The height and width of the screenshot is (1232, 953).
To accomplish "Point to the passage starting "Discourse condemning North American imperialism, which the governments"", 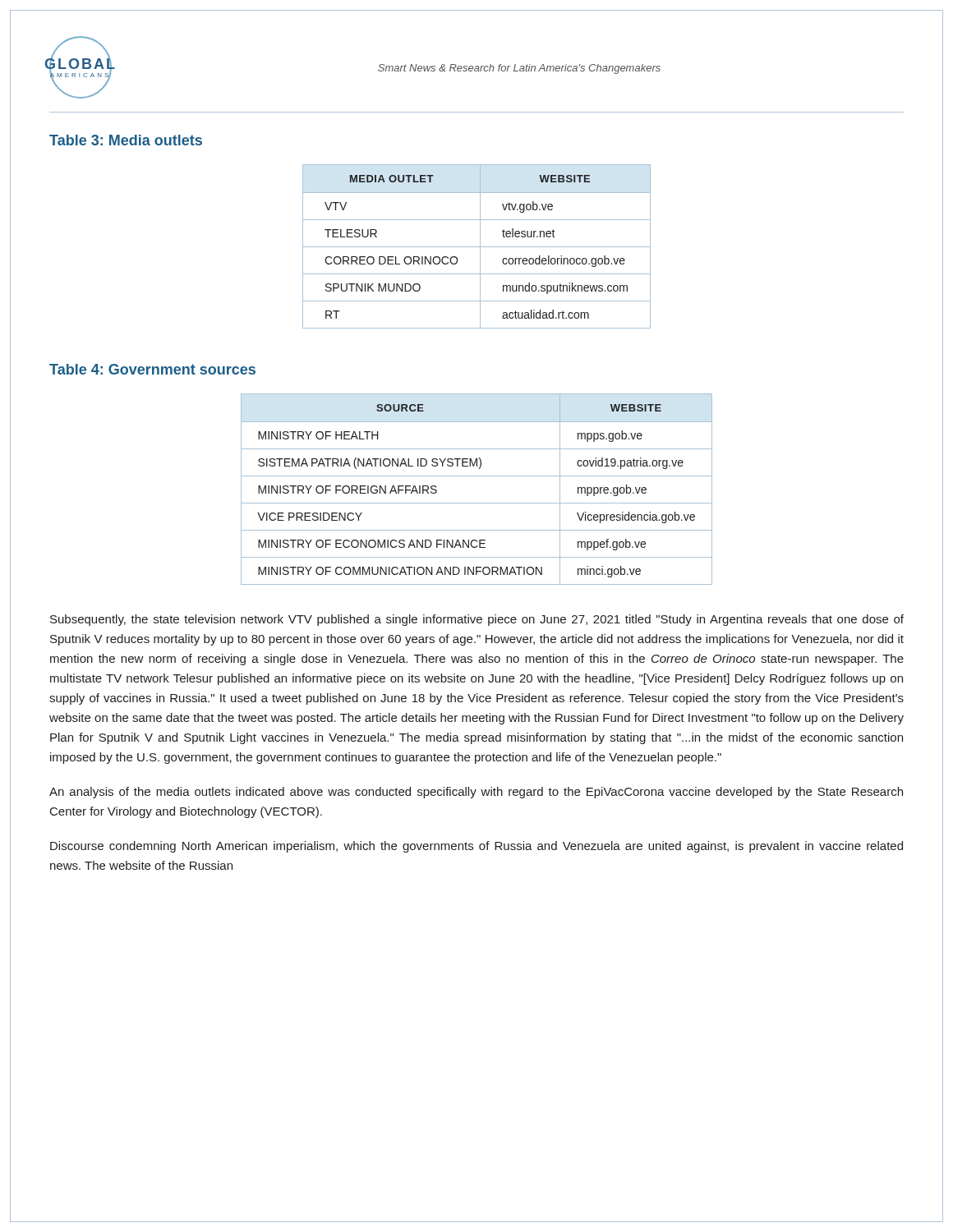I will tap(476, 855).
